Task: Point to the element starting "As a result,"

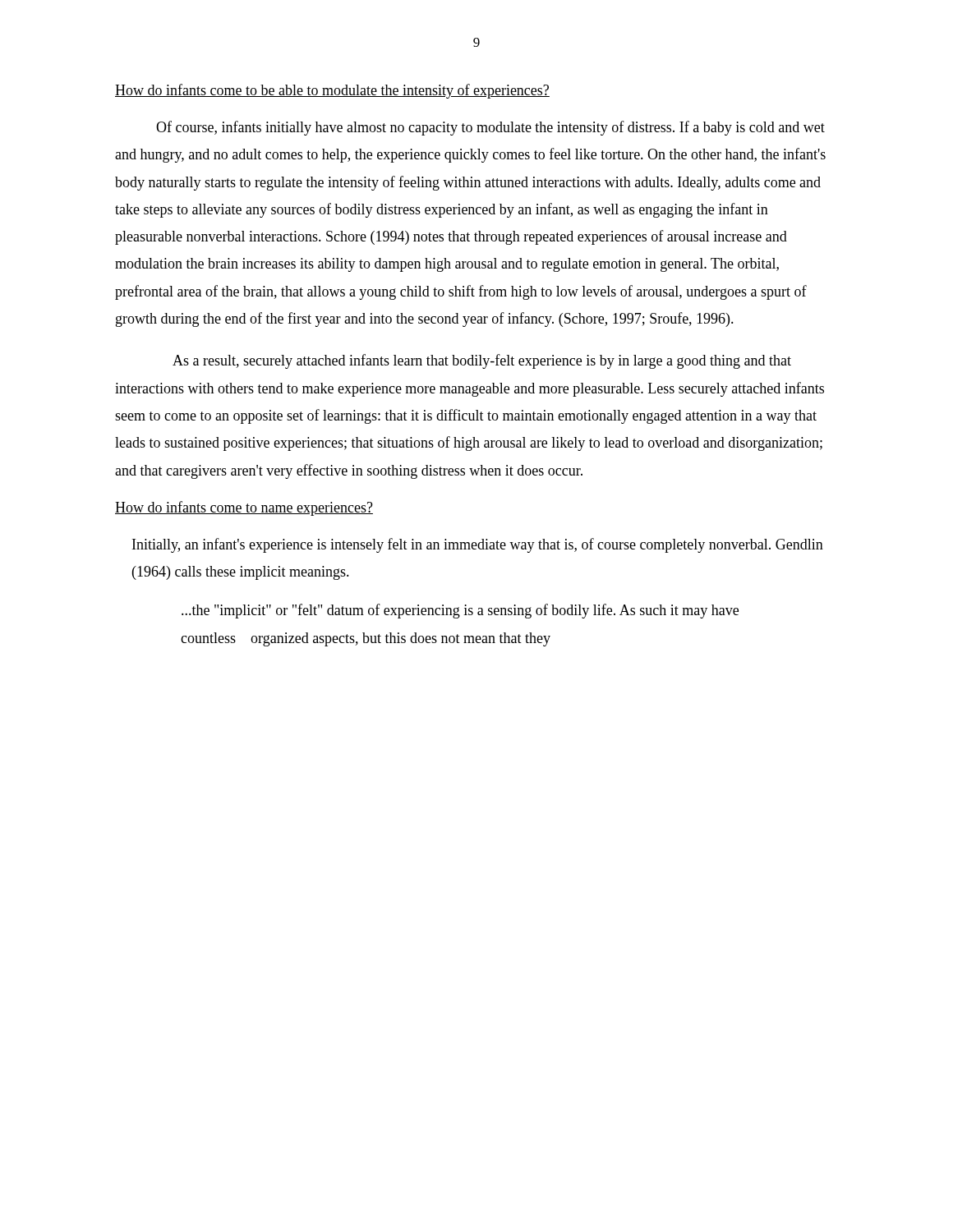Action: 470,416
